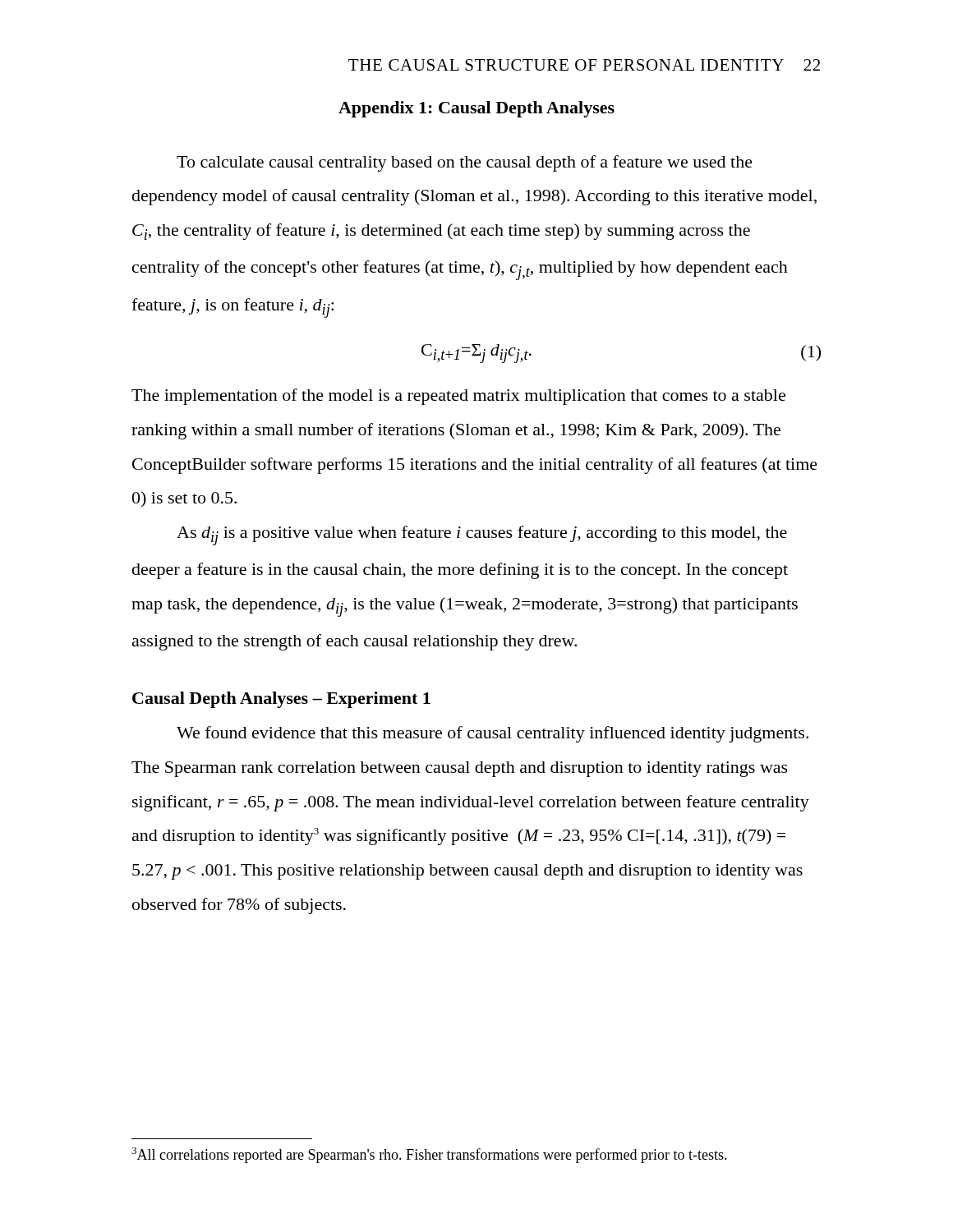Click on the text block that says "We found evidence that"
This screenshot has width=953, height=1232.
[470, 818]
